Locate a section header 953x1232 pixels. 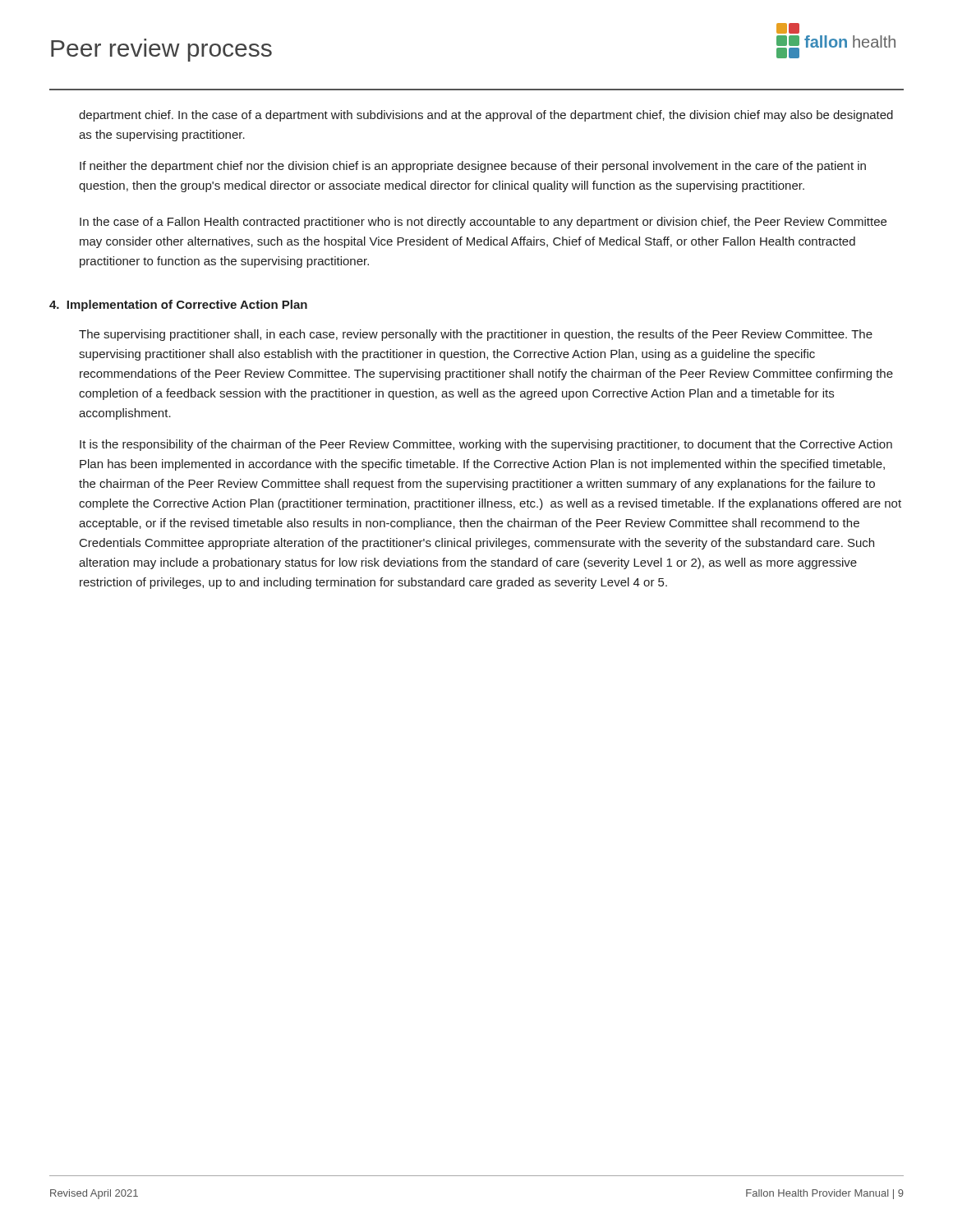click(178, 304)
